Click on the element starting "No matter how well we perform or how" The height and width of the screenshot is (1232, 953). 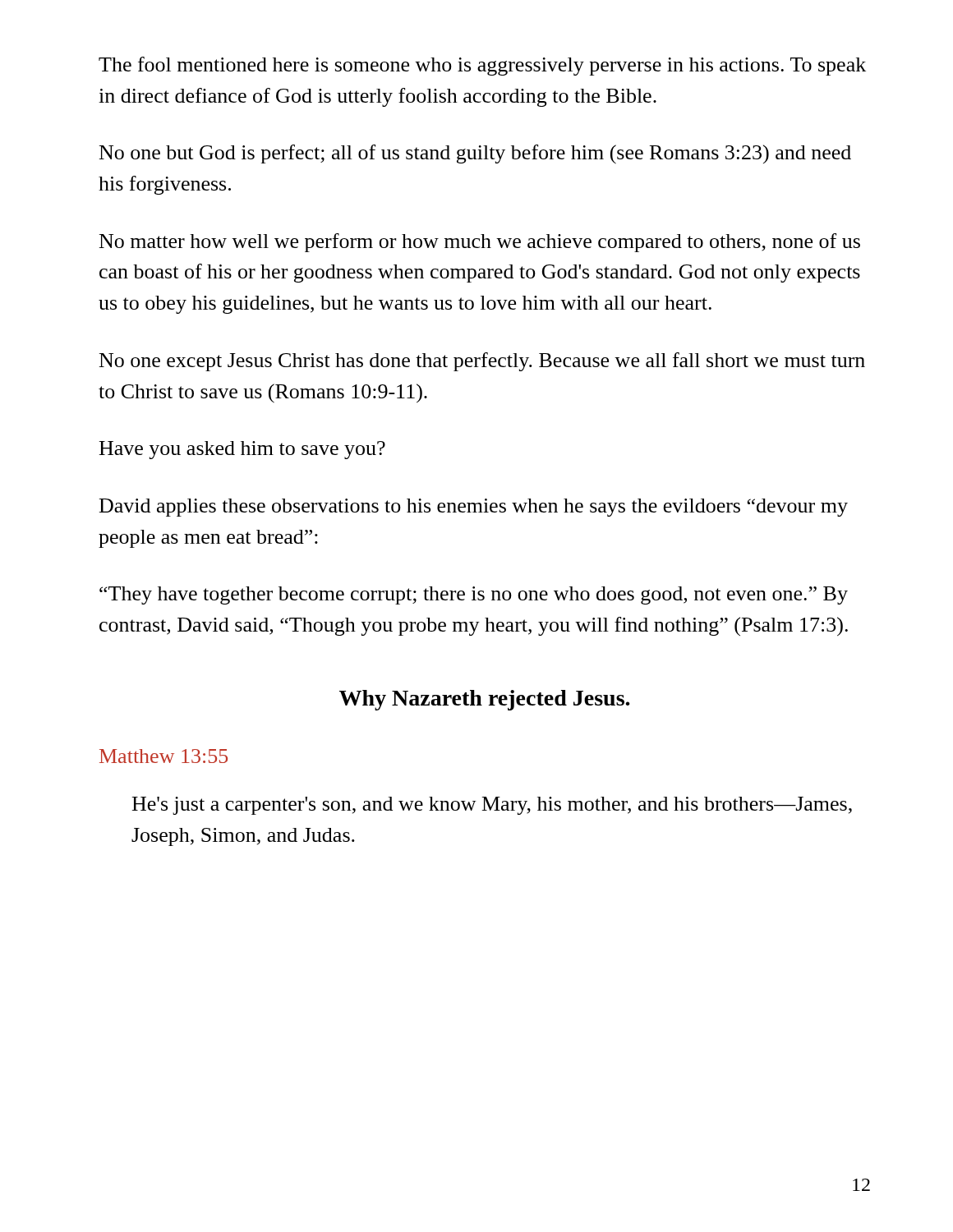click(480, 272)
